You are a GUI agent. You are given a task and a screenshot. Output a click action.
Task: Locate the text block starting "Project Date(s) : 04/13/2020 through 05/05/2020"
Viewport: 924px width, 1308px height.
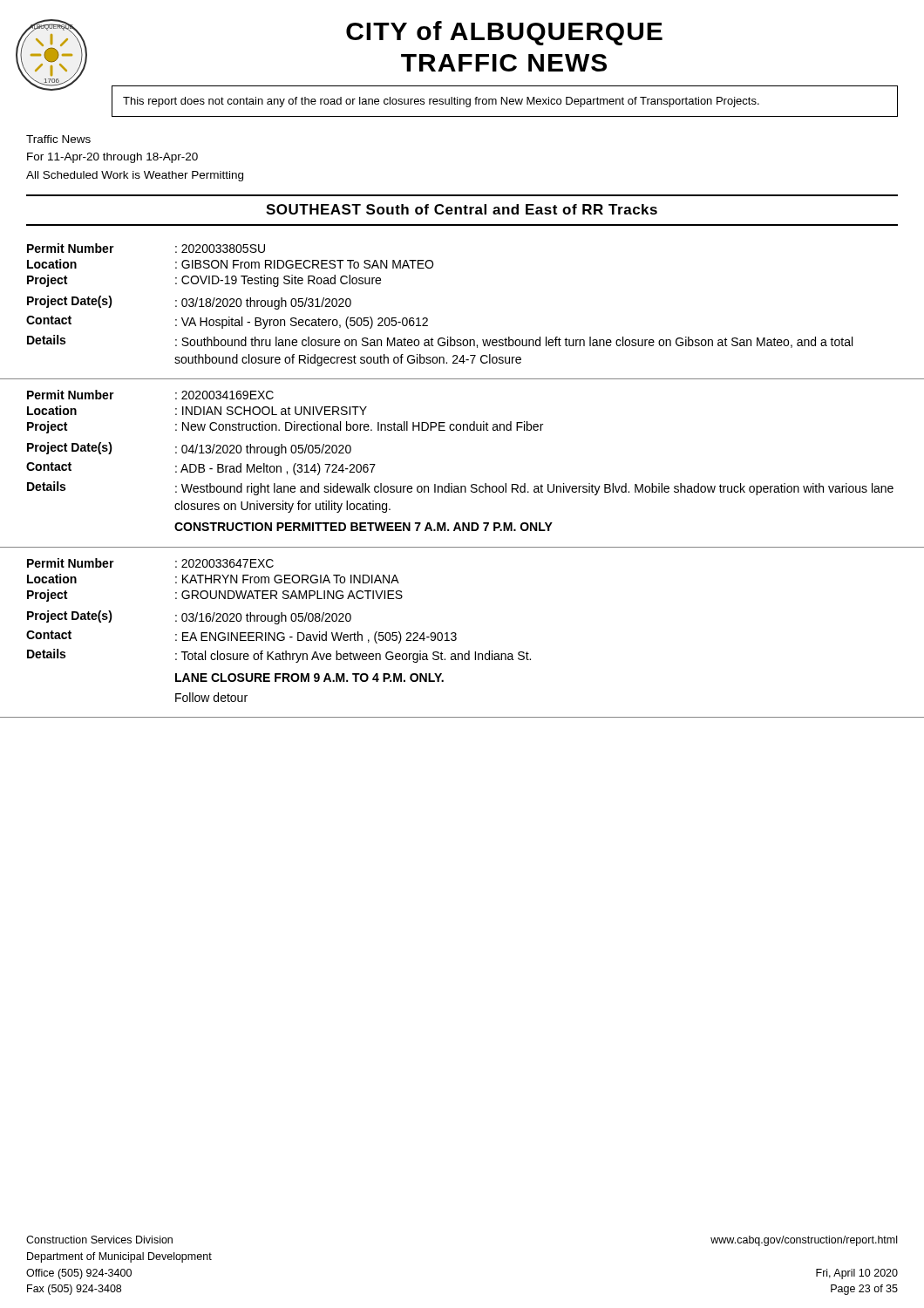coord(462,488)
